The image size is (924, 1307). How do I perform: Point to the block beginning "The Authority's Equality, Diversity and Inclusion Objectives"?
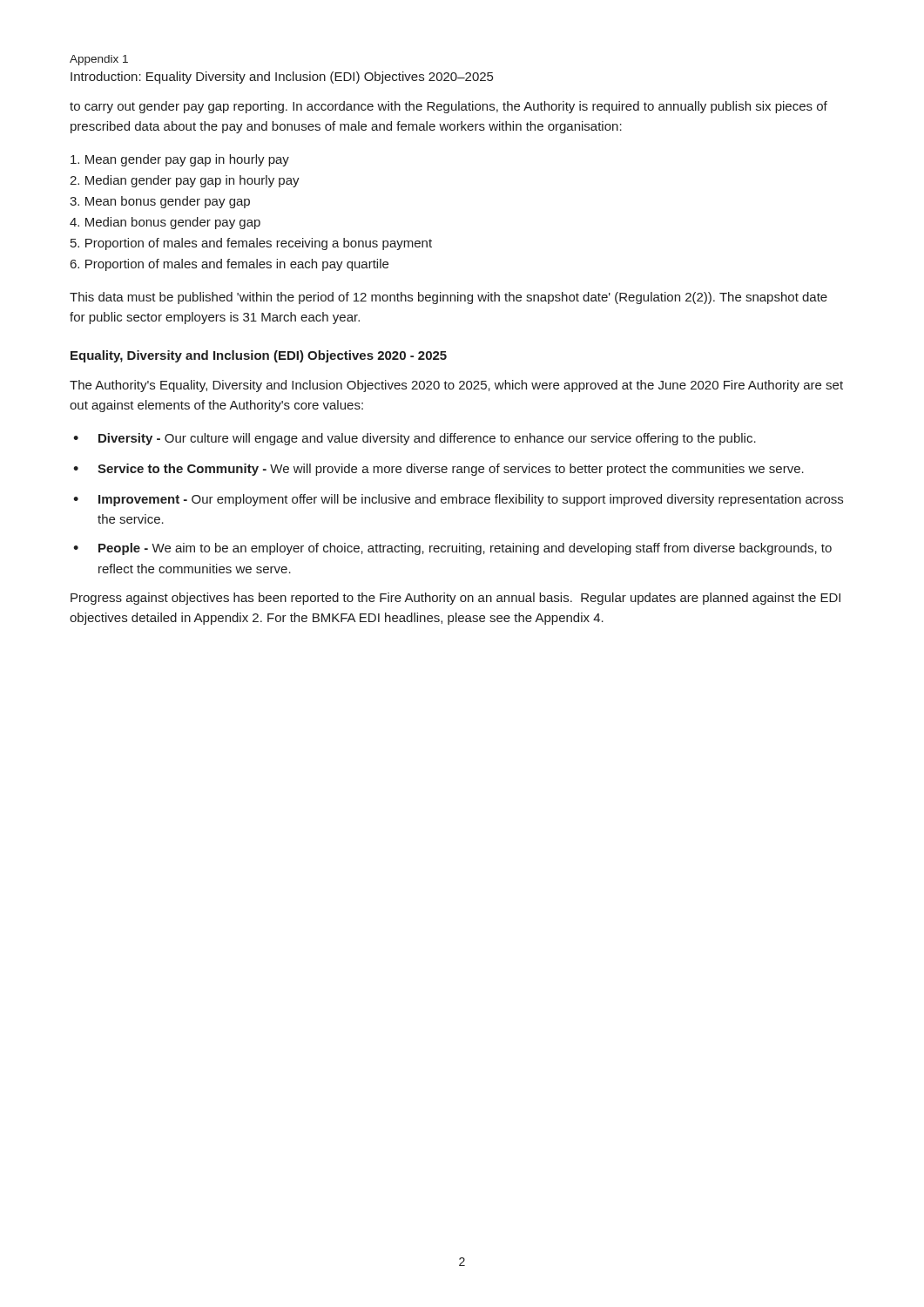pyautogui.click(x=456, y=395)
